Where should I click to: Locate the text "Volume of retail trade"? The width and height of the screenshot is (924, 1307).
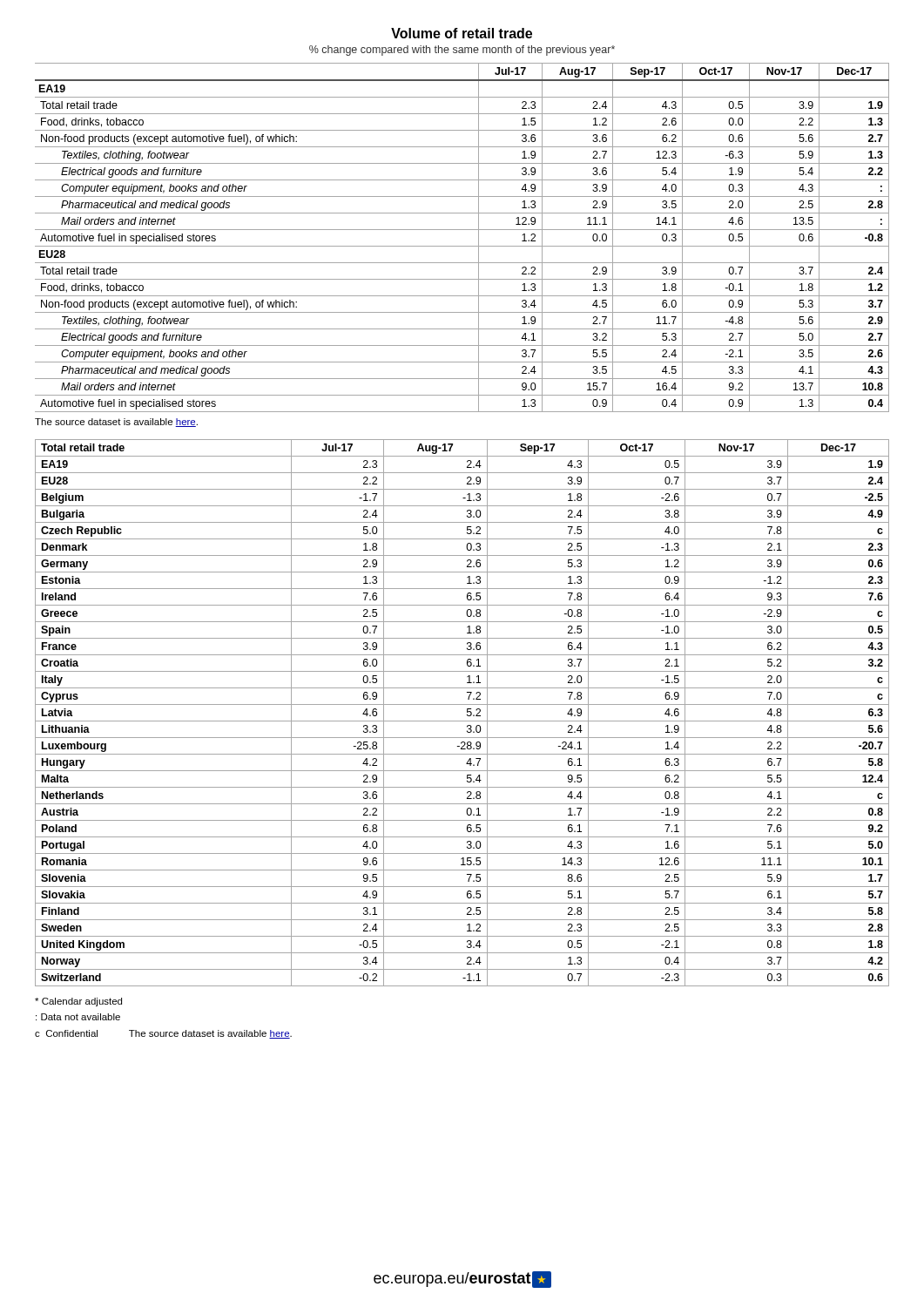462,34
